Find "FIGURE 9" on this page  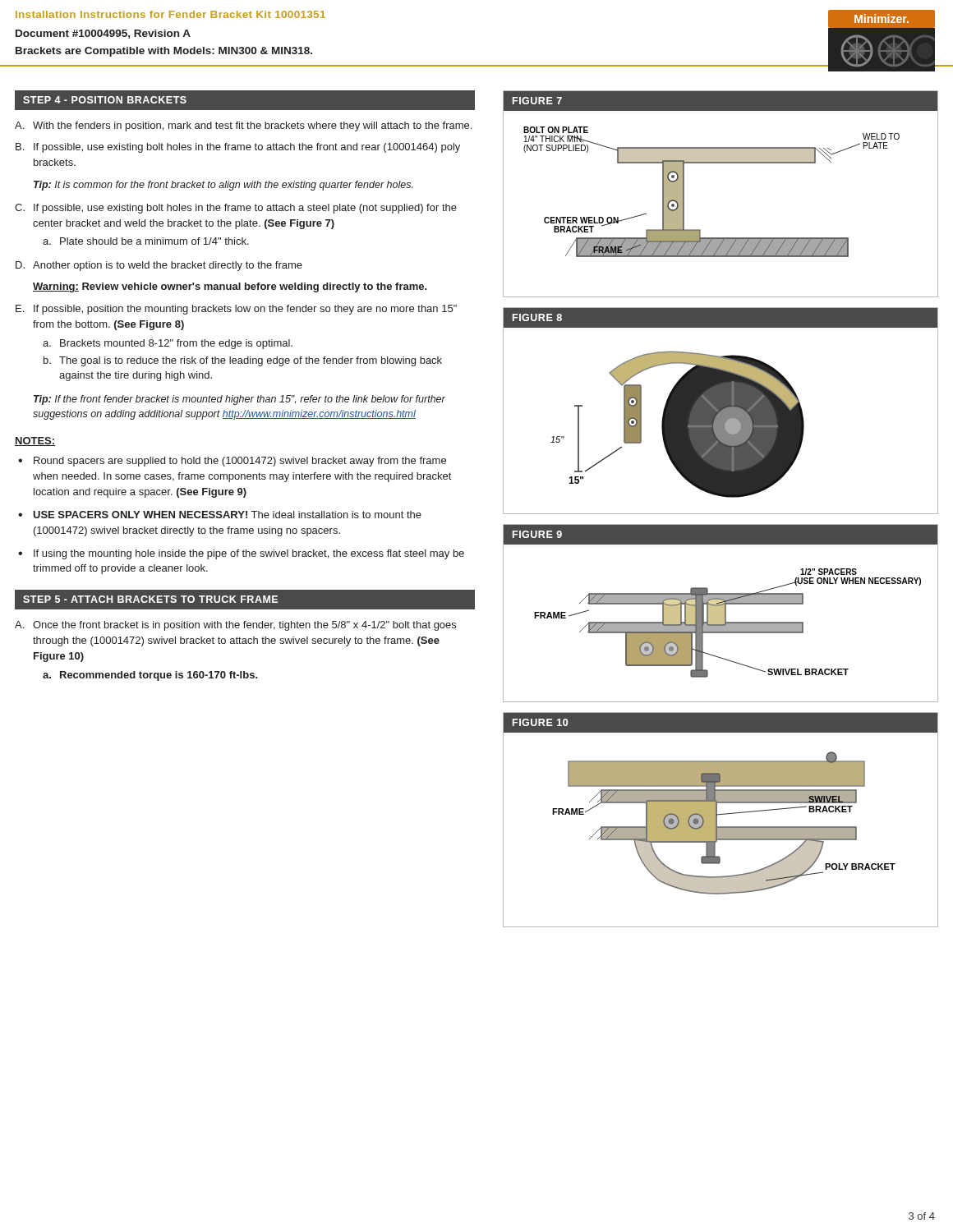537,535
